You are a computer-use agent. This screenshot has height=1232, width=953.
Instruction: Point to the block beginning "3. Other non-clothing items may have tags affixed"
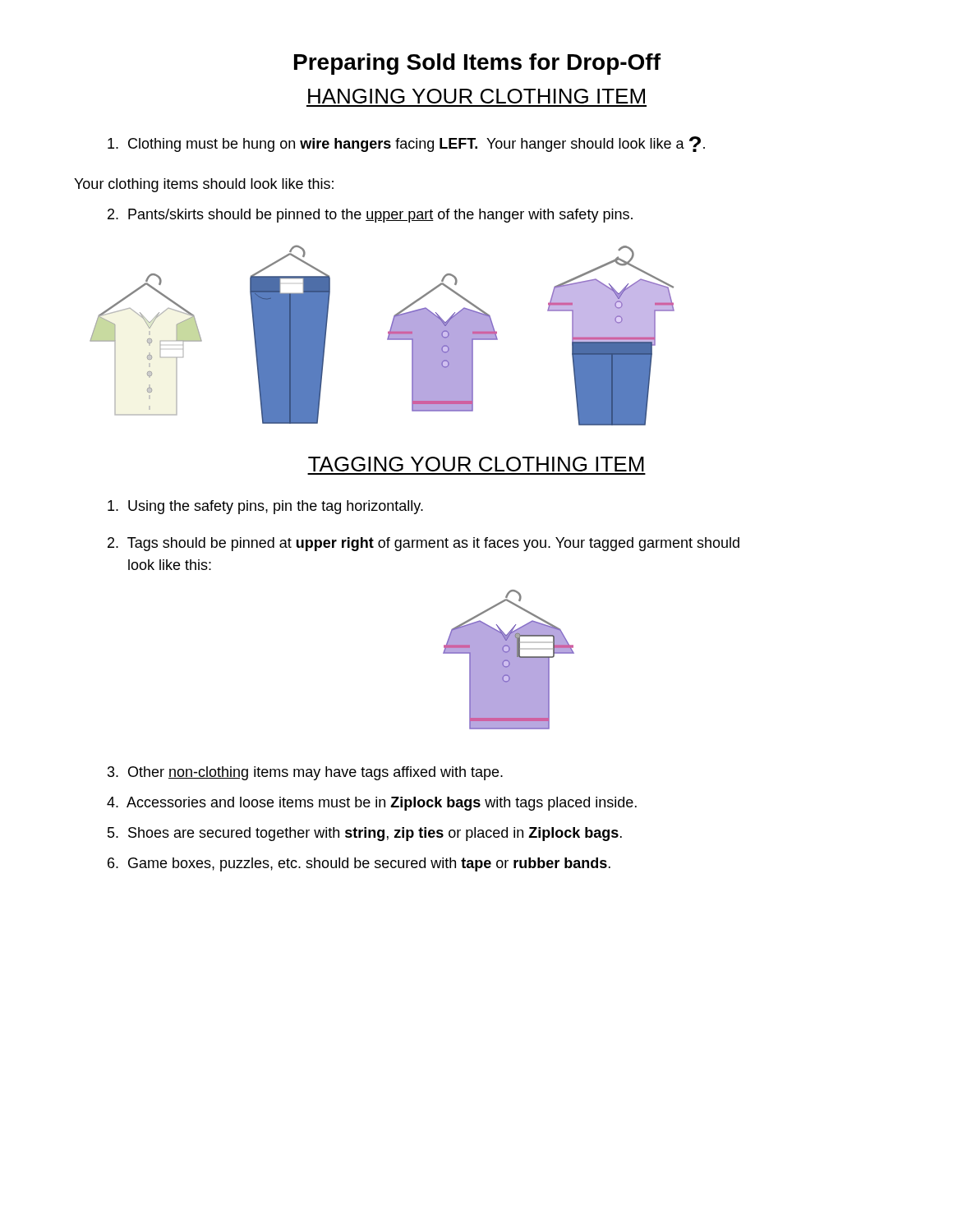tap(305, 772)
